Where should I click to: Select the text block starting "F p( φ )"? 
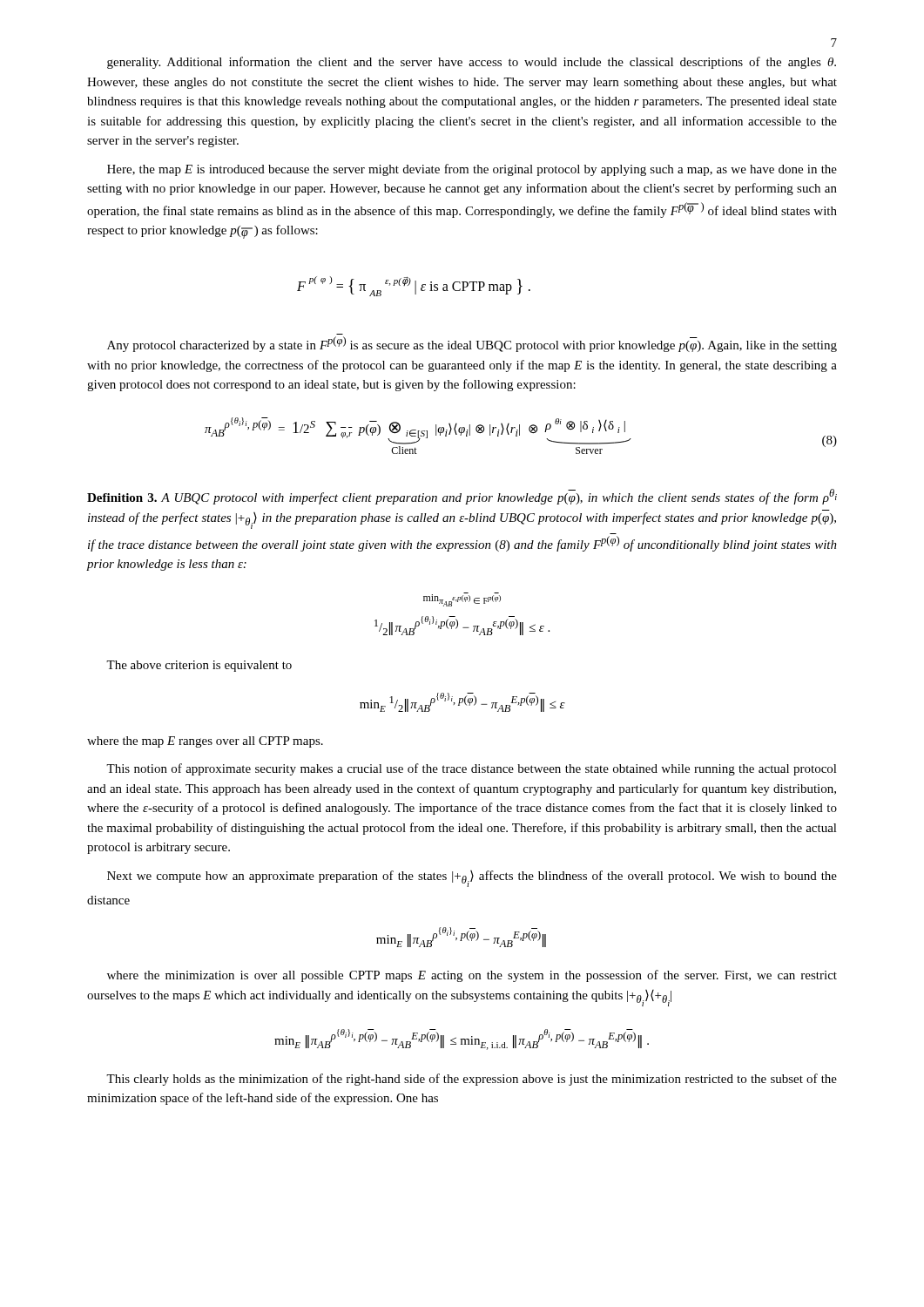coord(462,284)
